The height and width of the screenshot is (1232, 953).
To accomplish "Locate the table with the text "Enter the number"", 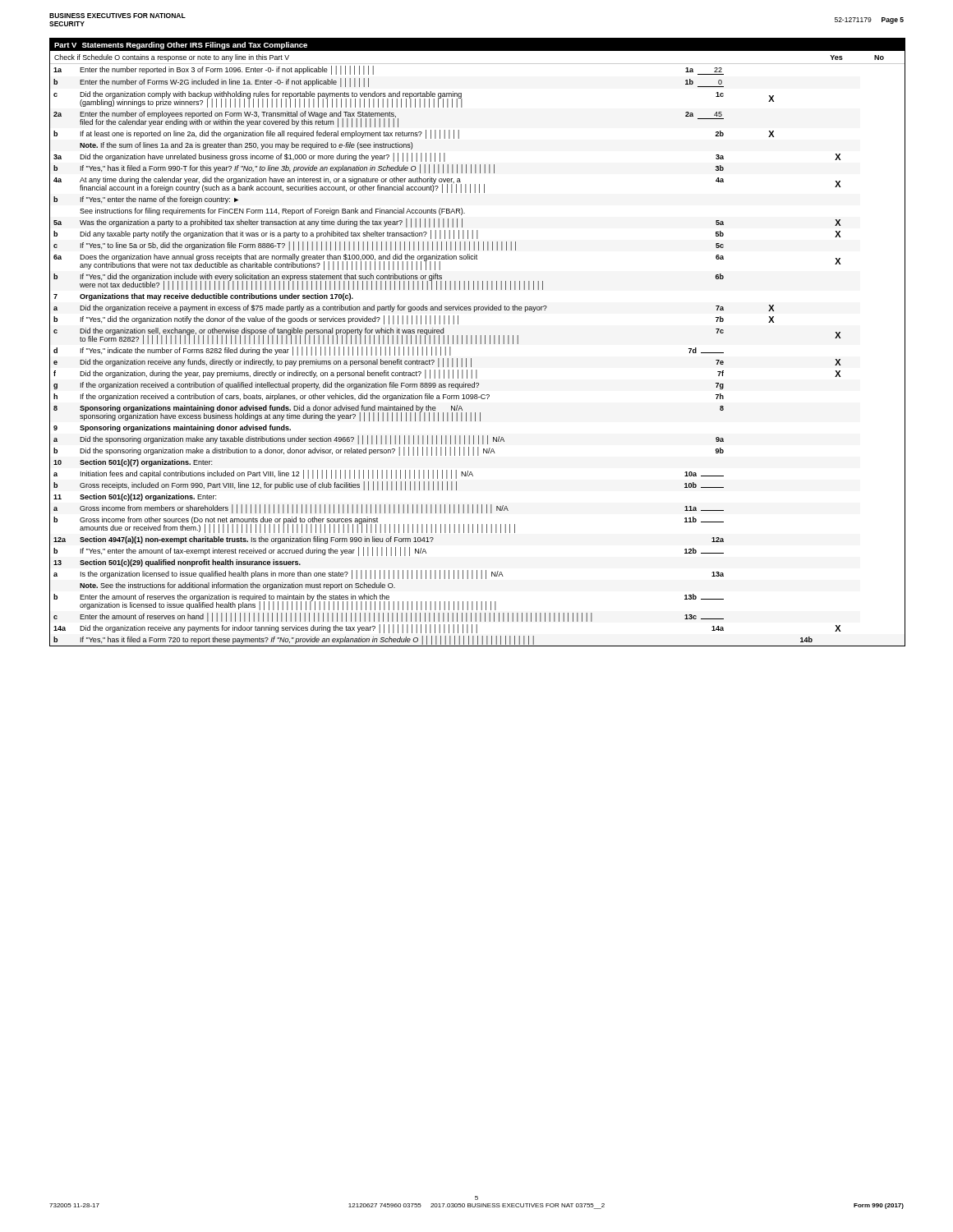I will coord(477,355).
